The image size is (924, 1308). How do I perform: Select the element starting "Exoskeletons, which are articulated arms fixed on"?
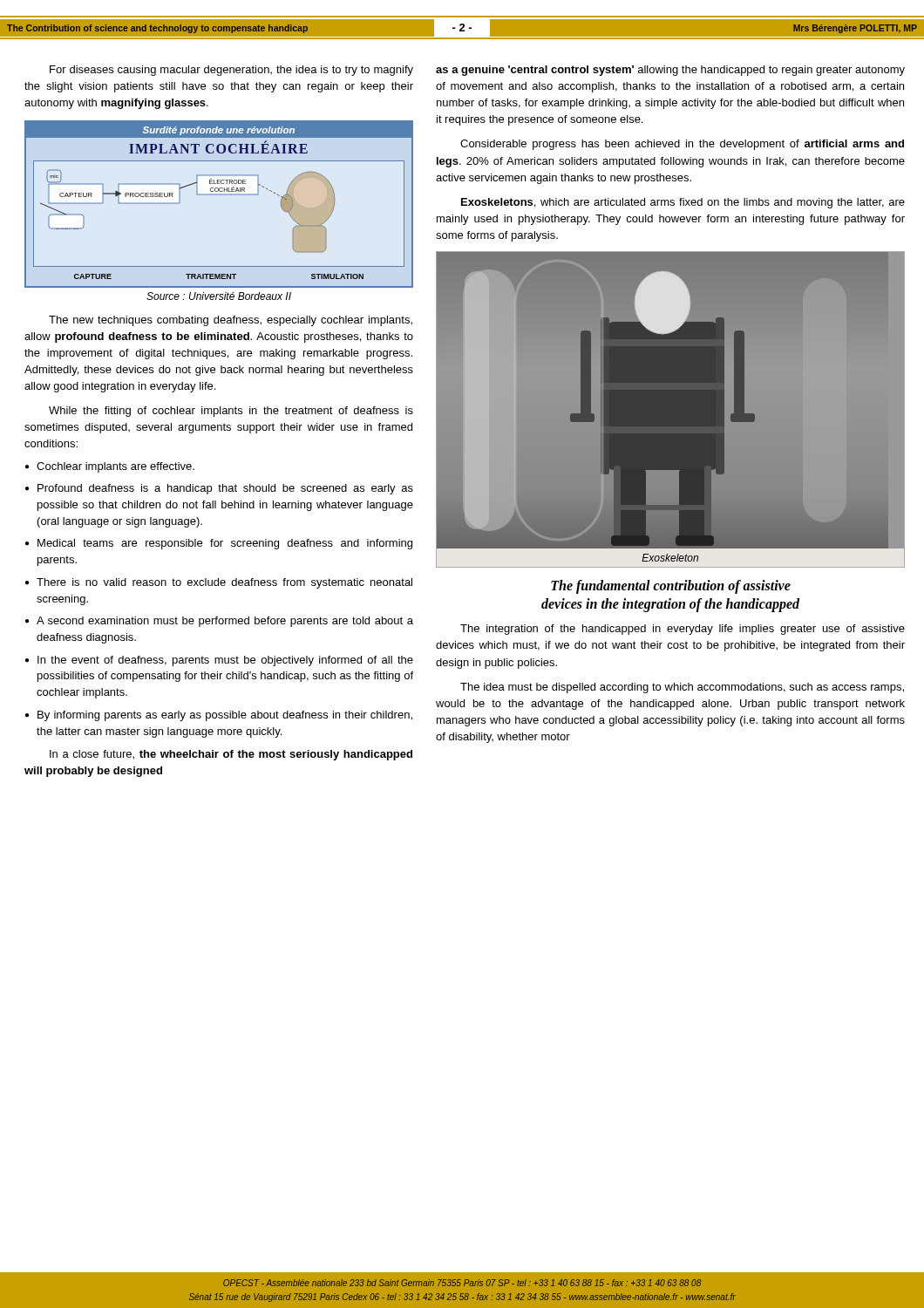pyautogui.click(x=670, y=218)
